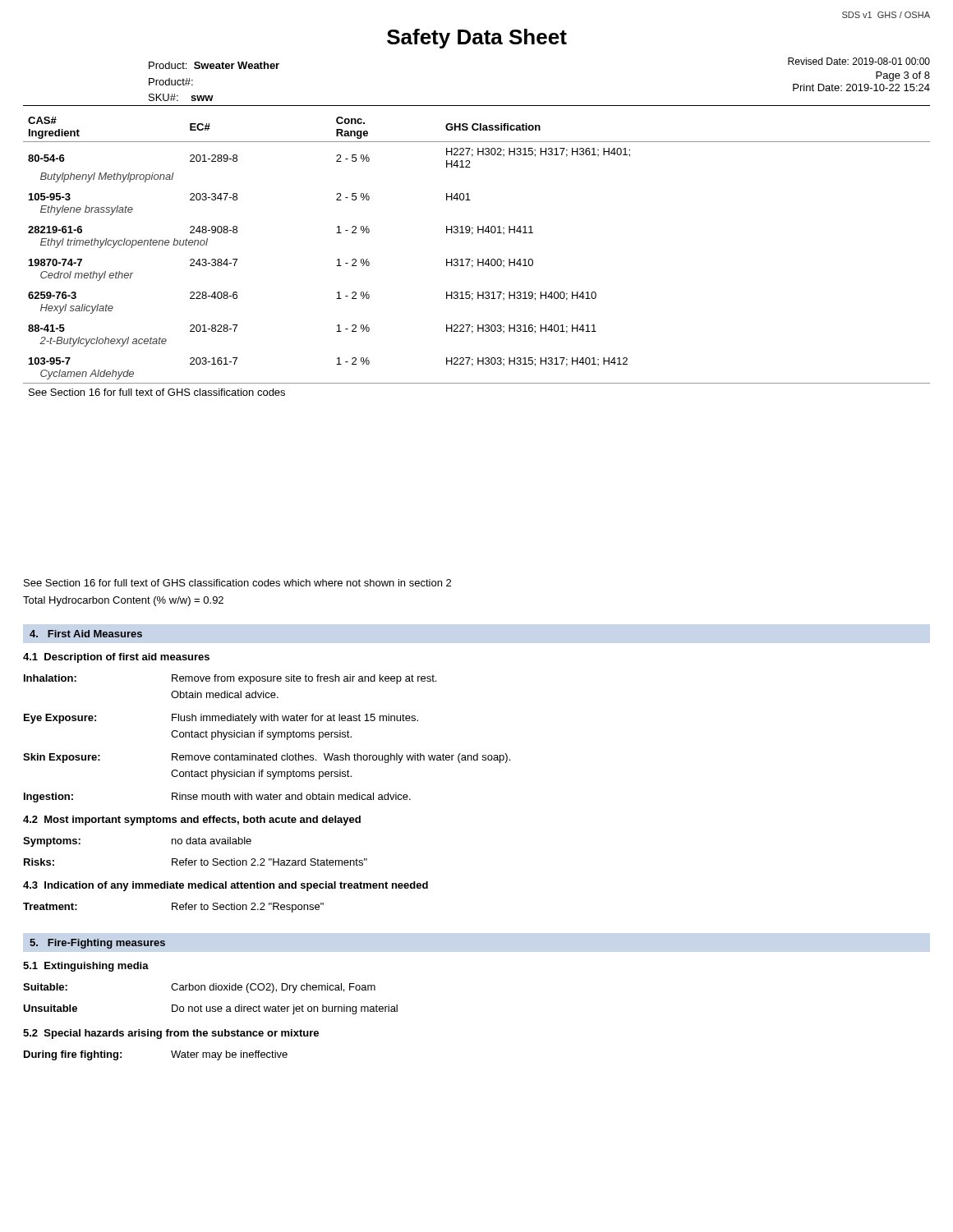Click on the text block with the text "Risks: Refer to"
The image size is (953, 1232).
click(195, 862)
